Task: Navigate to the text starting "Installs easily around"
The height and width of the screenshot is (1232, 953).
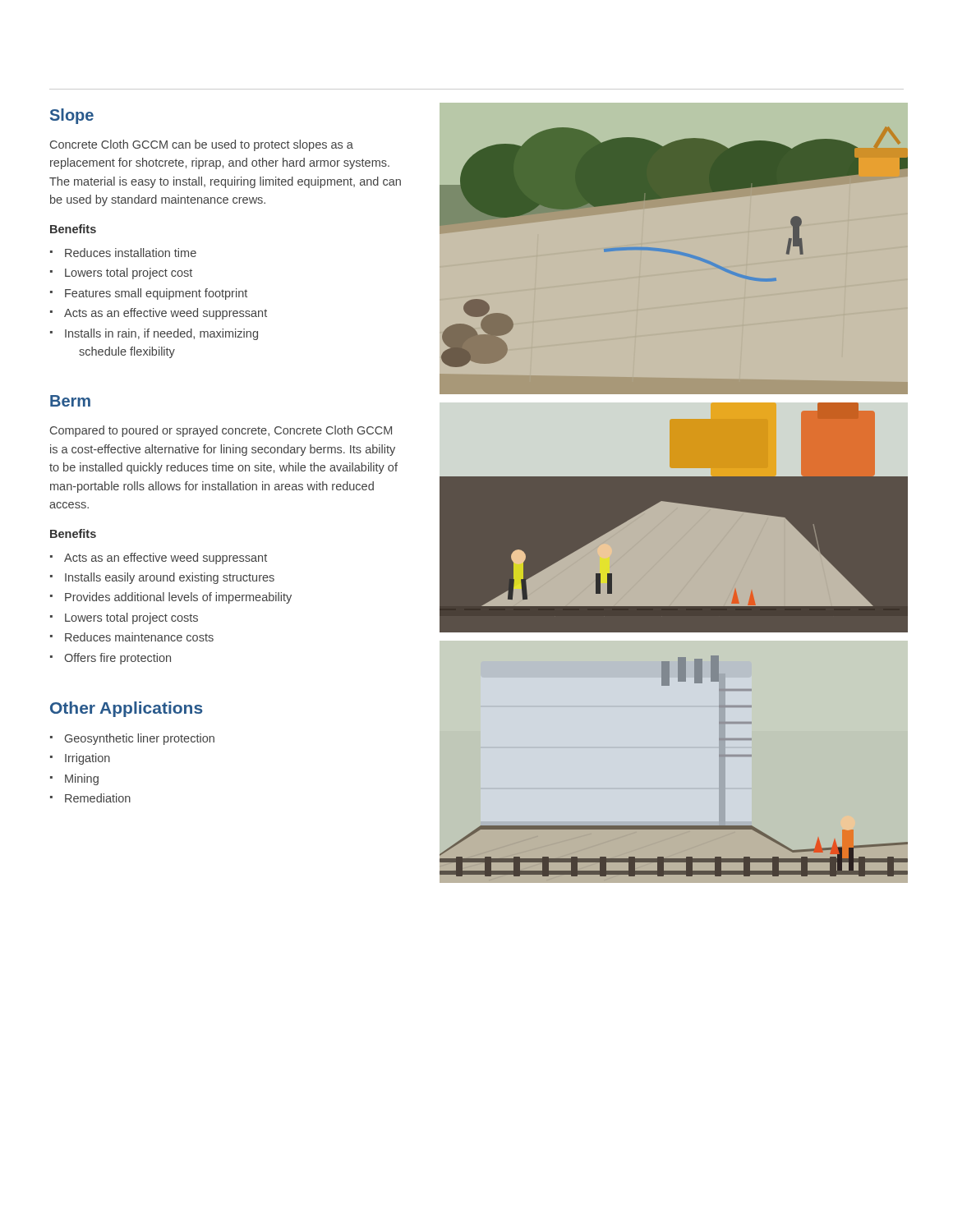Action: [x=226, y=578]
